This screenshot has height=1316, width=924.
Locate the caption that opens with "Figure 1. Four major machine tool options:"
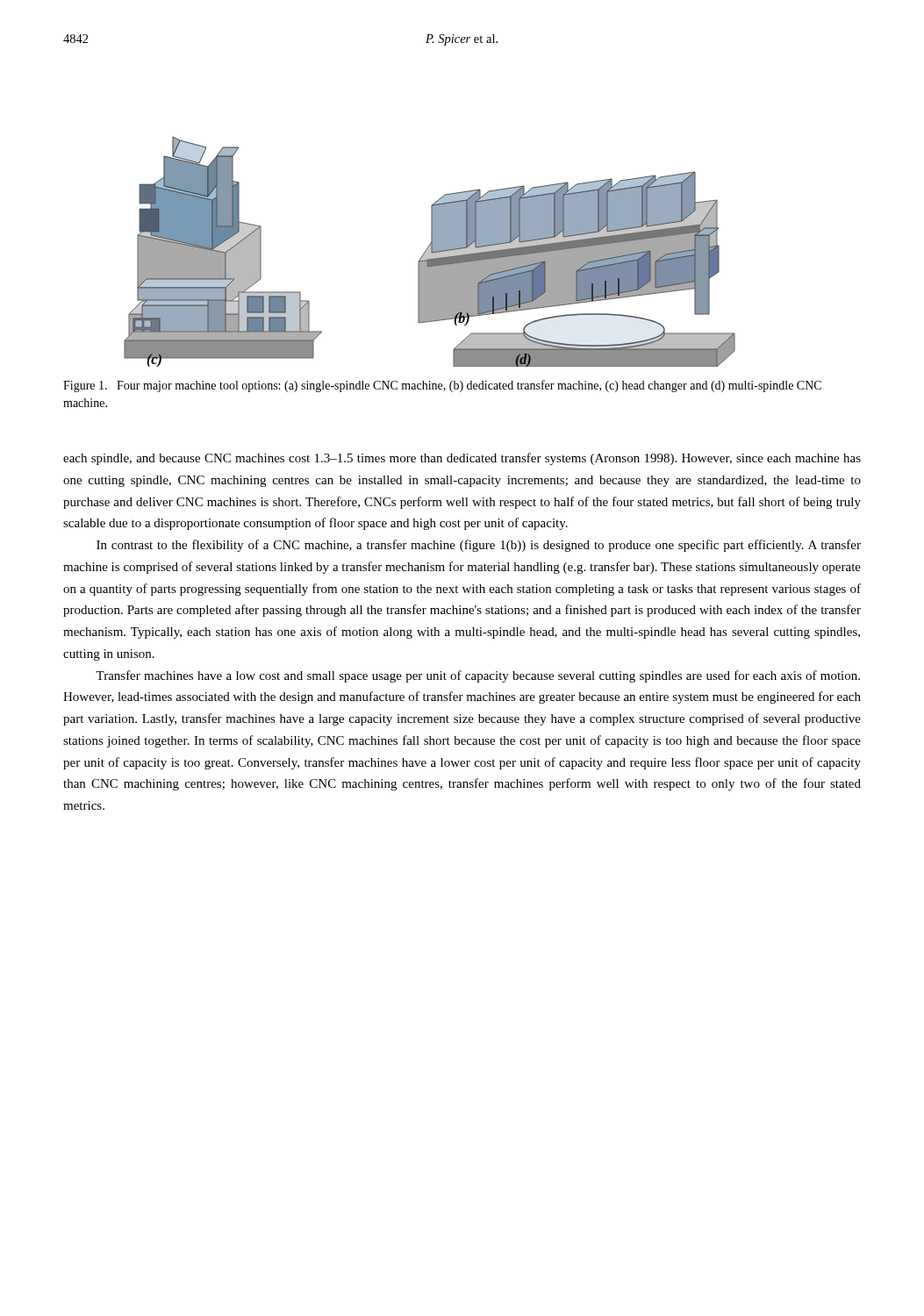[x=443, y=394]
